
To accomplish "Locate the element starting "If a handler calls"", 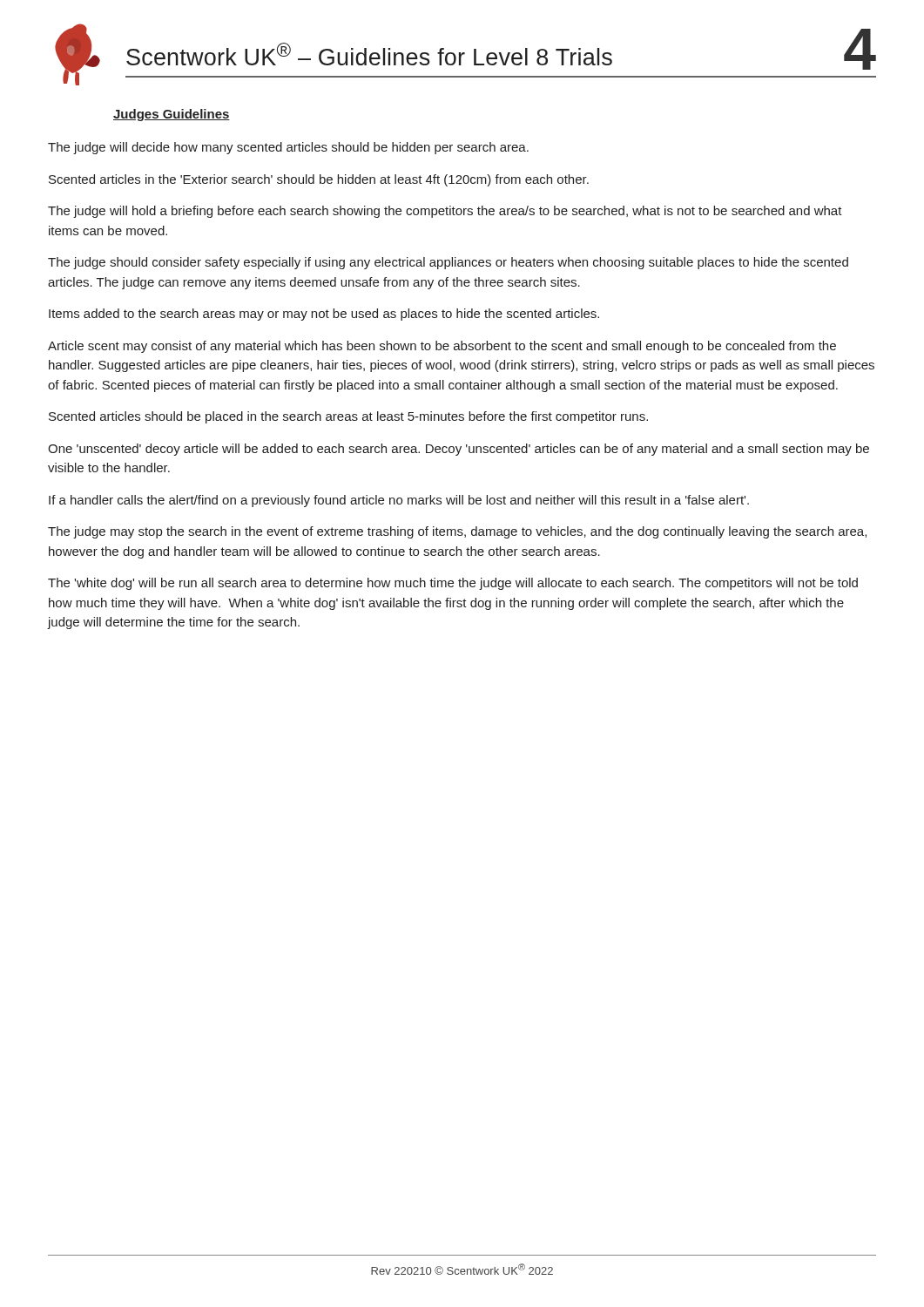I will coord(399,499).
